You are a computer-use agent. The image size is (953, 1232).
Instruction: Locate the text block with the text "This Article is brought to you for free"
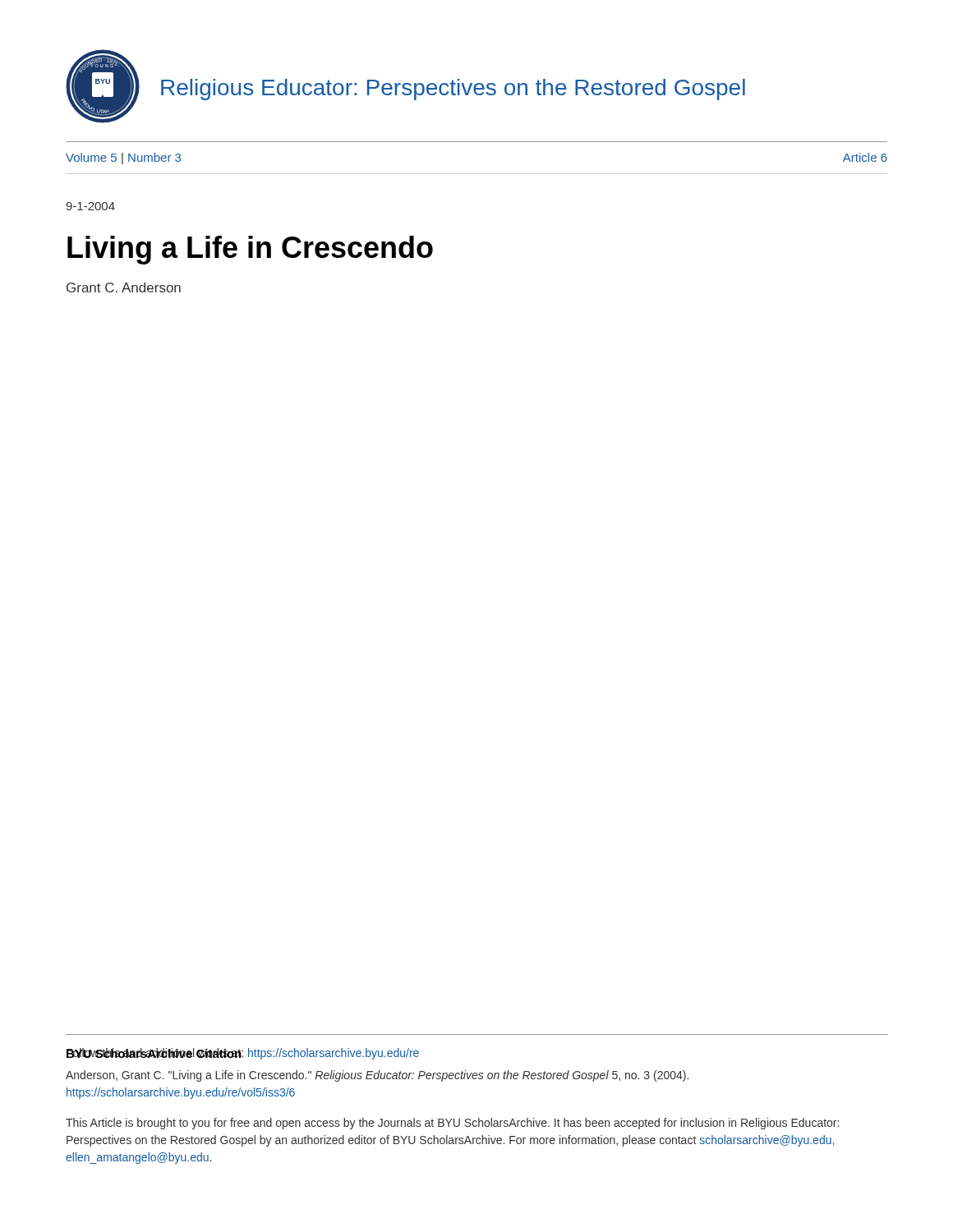453,1140
